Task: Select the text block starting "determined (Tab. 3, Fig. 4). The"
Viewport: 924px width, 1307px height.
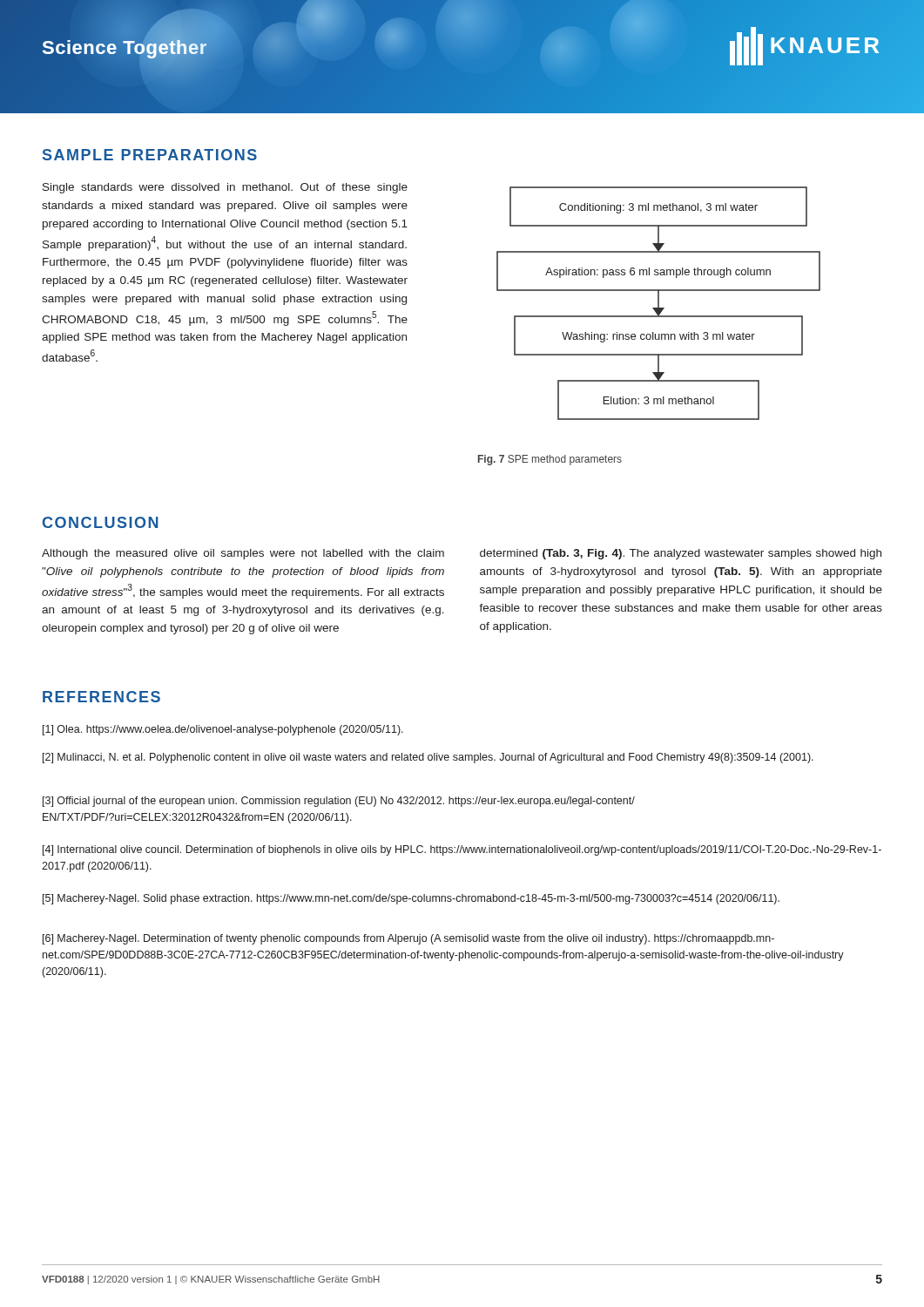Action: coord(681,590)
